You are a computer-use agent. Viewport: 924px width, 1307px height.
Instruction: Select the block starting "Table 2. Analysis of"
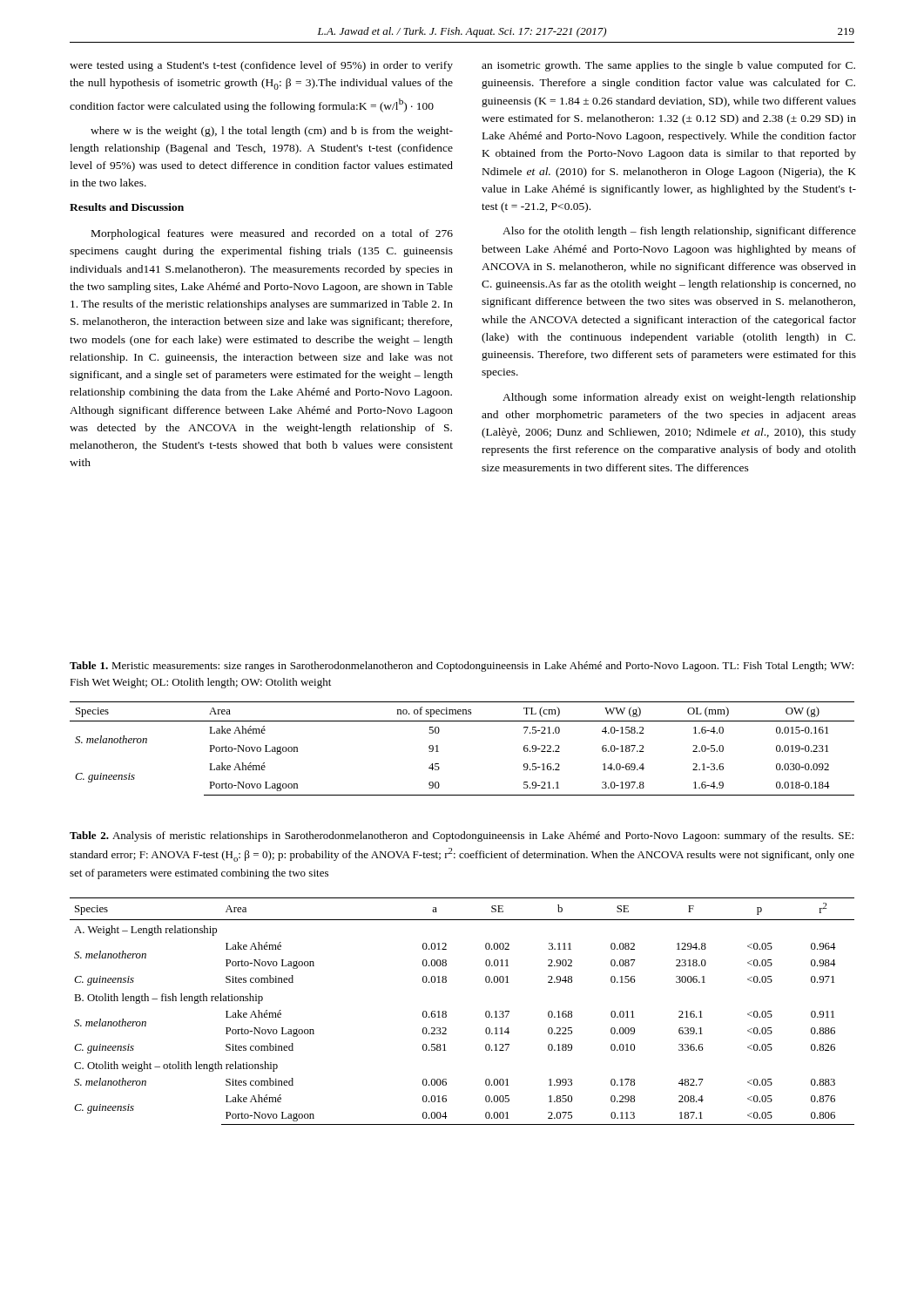click(x=462, y=854)
